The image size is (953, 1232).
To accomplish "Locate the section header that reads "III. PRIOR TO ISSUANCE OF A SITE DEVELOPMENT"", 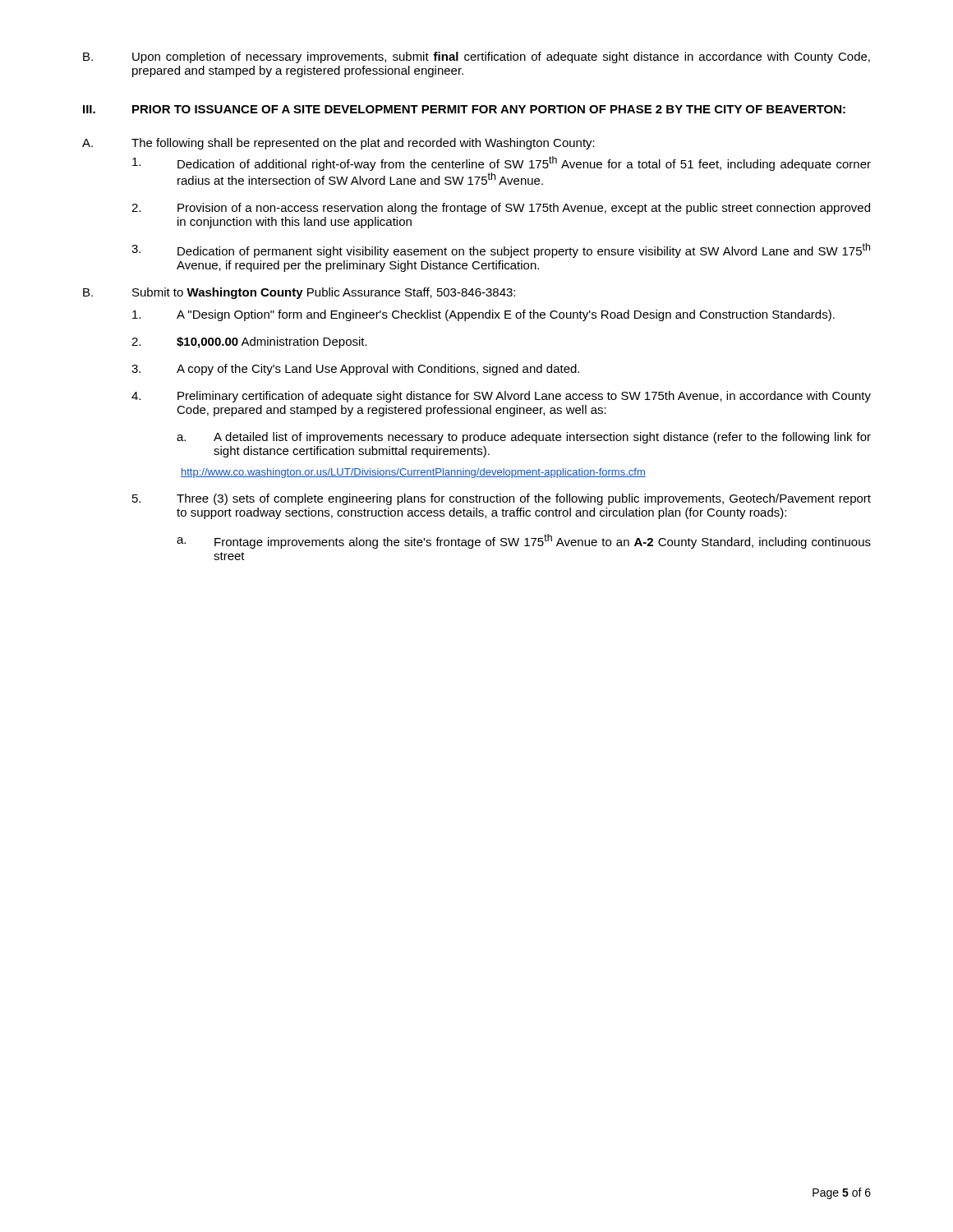I will [464, 109].
